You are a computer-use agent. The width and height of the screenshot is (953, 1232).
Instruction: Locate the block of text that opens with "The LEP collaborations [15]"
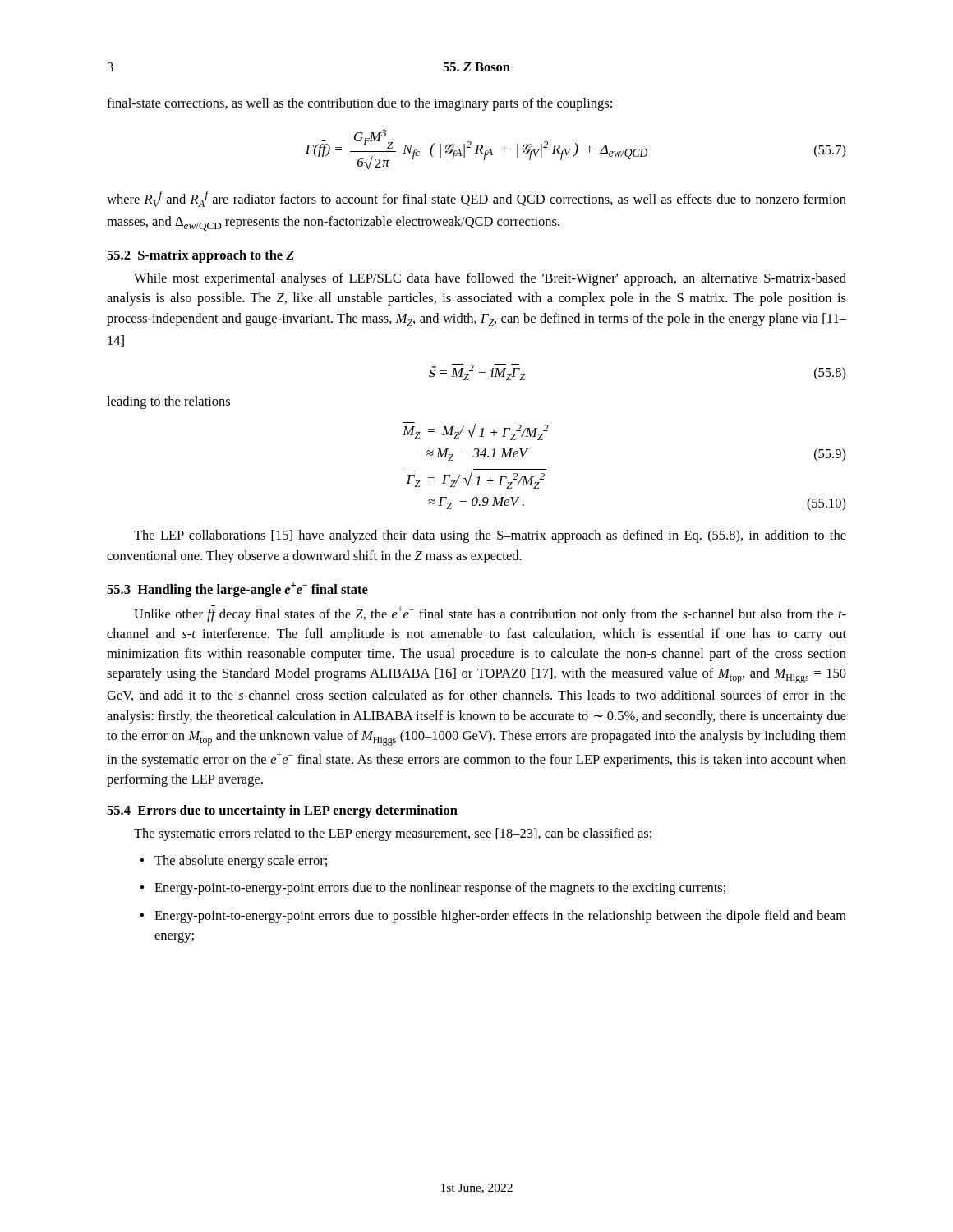(476, 546)
